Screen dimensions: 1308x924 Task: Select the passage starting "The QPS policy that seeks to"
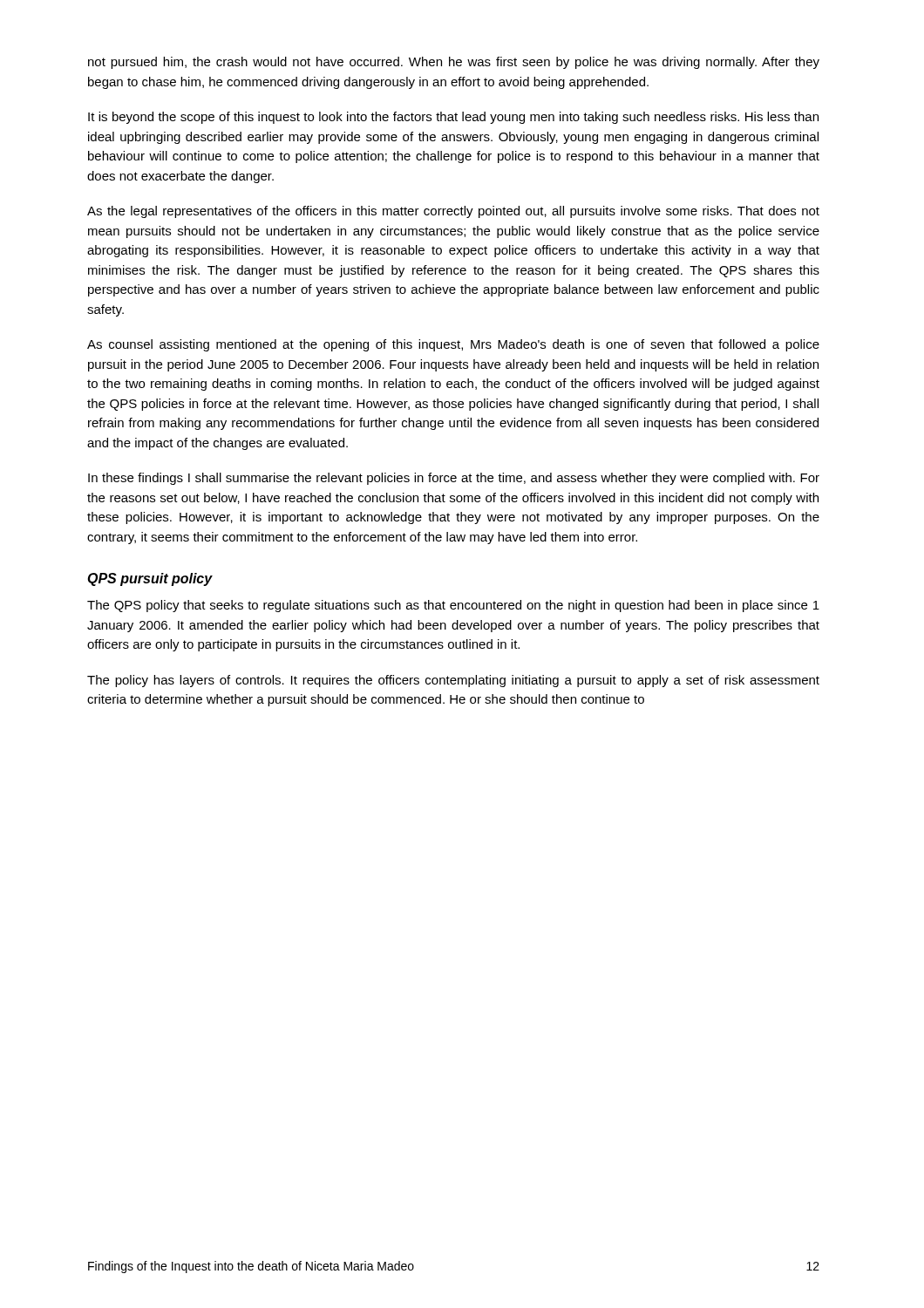point(453,624)
